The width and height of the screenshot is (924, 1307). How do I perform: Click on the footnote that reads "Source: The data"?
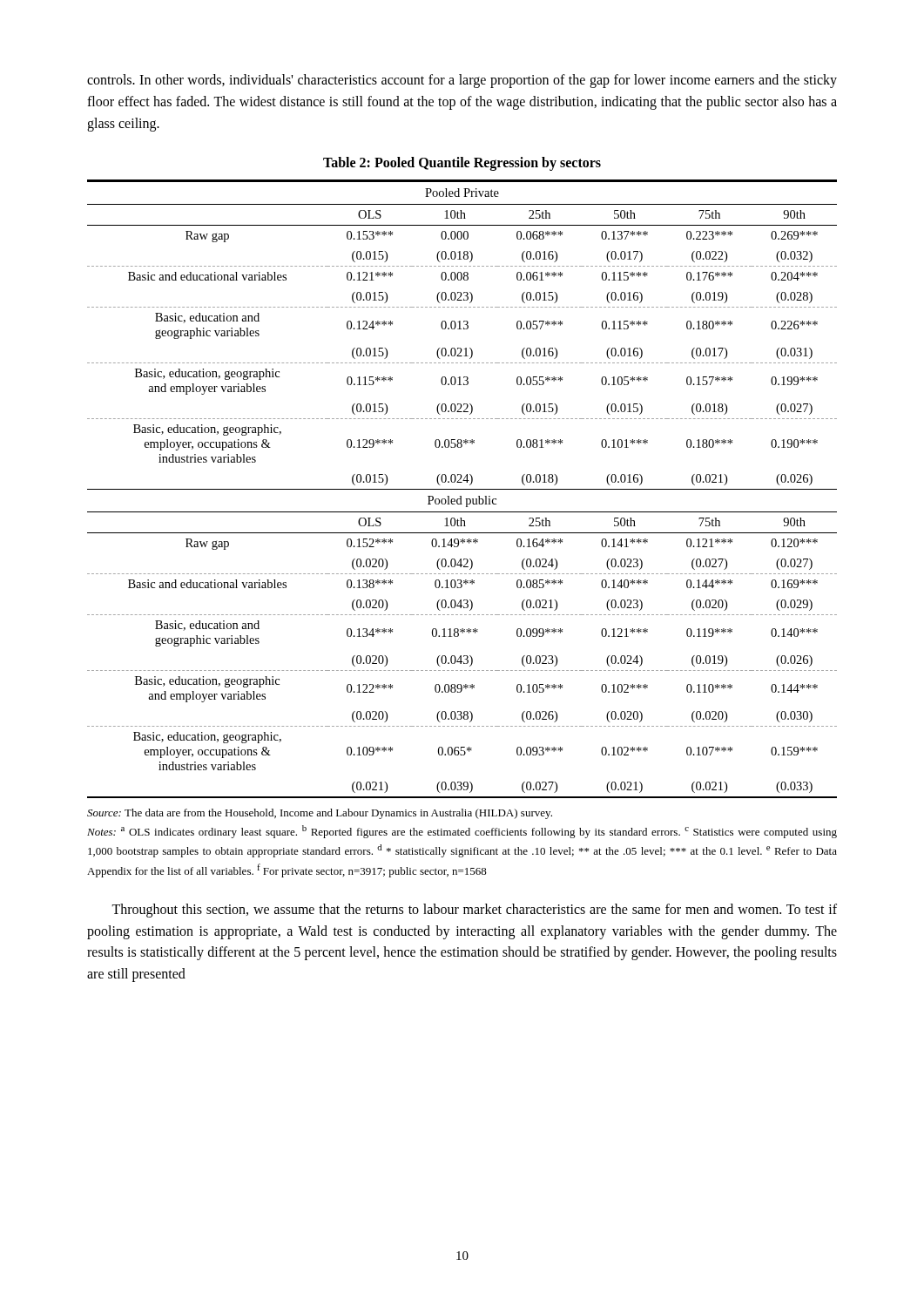[x=462, y=842]
